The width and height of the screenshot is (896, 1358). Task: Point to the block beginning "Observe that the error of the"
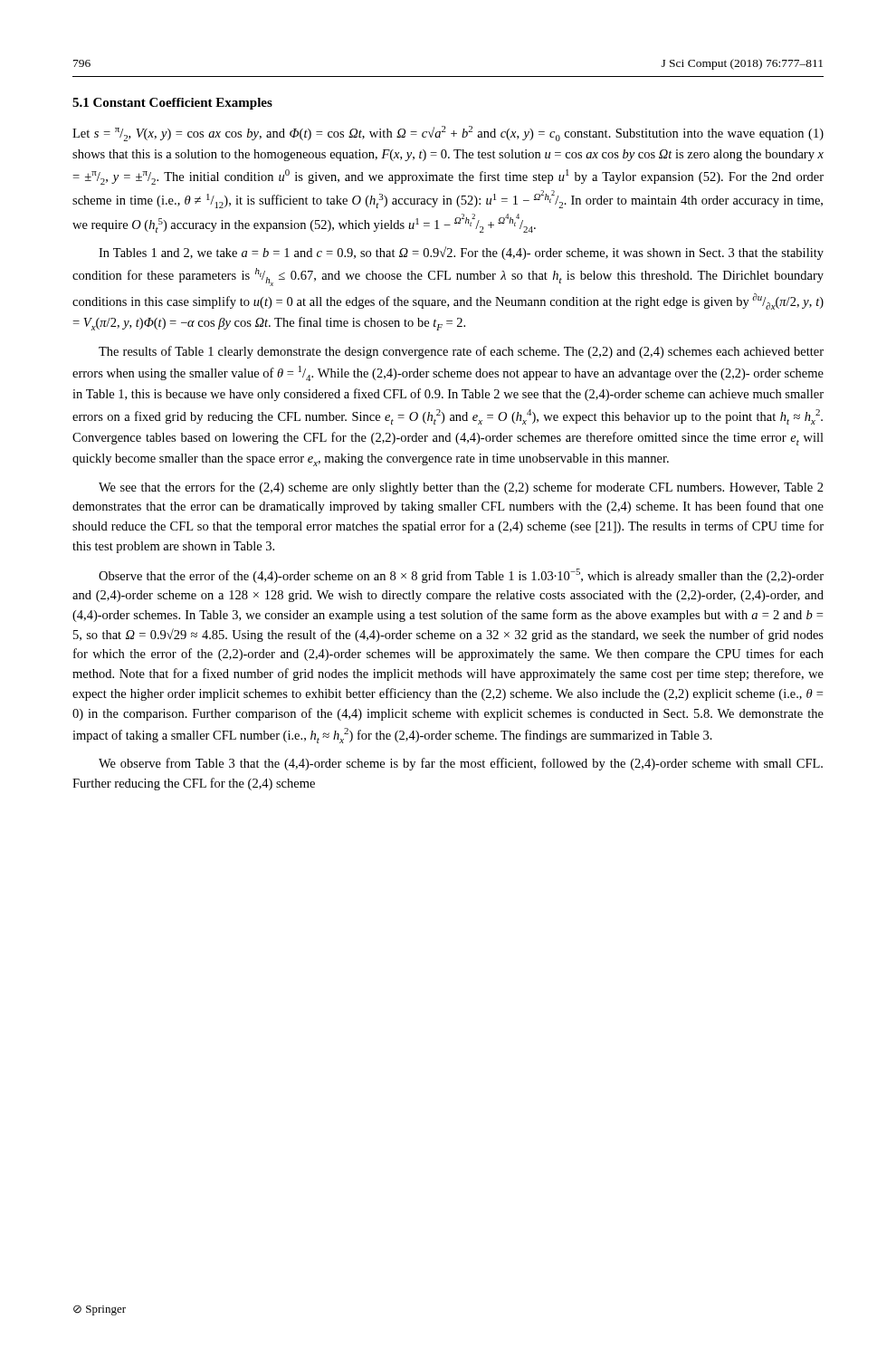tap(448, 655)
